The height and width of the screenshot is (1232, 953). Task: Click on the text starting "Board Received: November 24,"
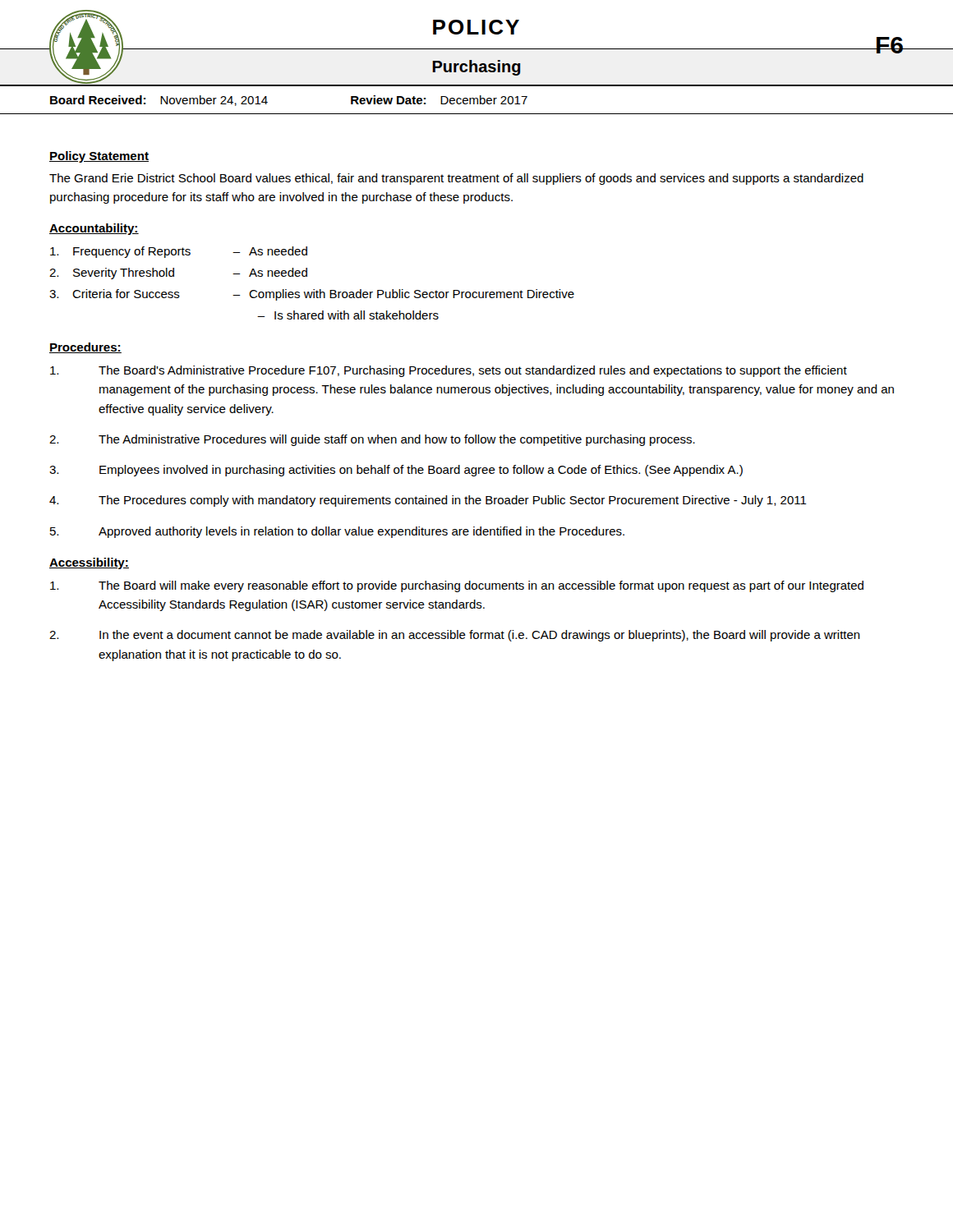click(x=92, y=101)
